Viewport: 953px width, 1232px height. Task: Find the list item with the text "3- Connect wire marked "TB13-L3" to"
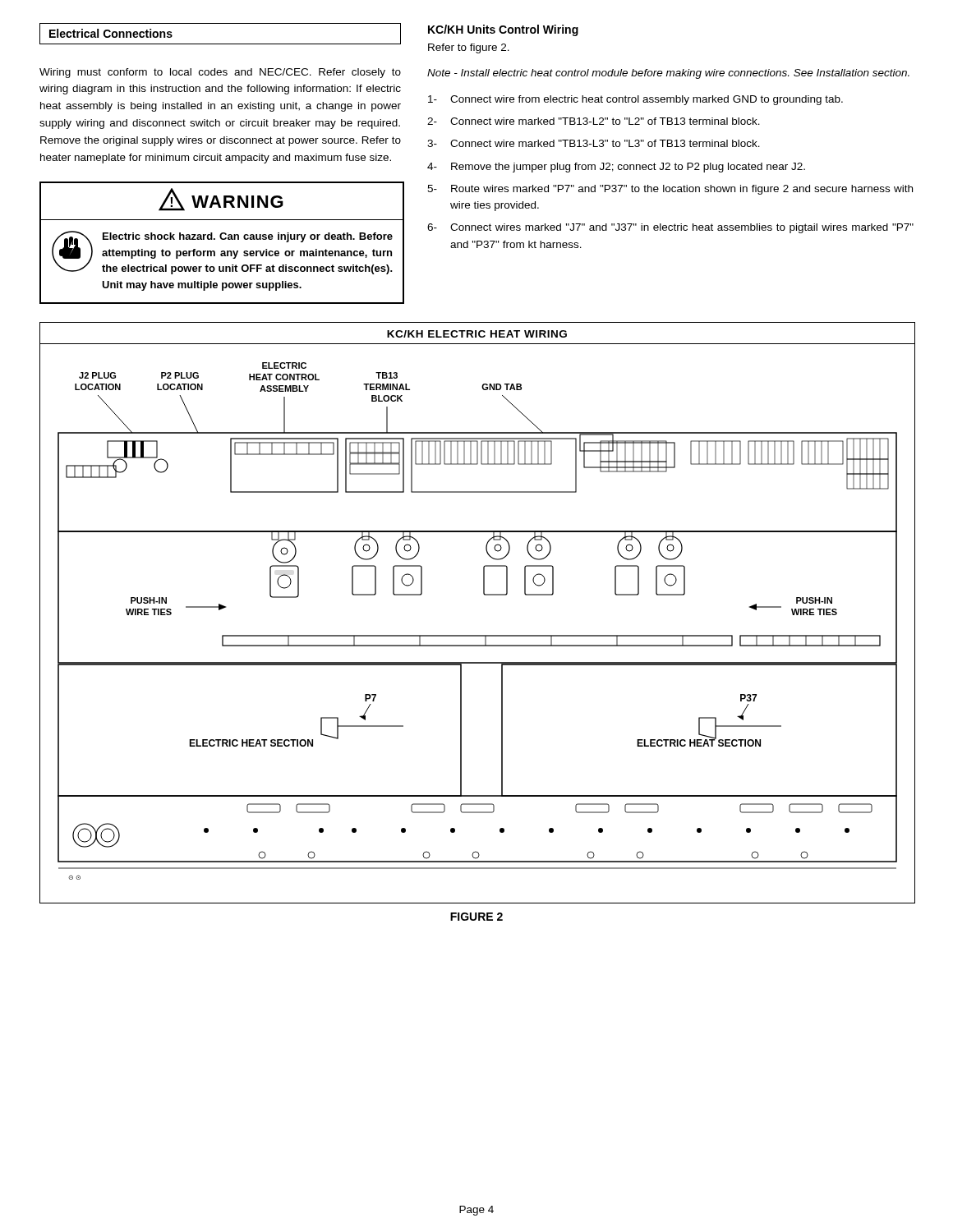pyautogui.click(x=670, y=144)
